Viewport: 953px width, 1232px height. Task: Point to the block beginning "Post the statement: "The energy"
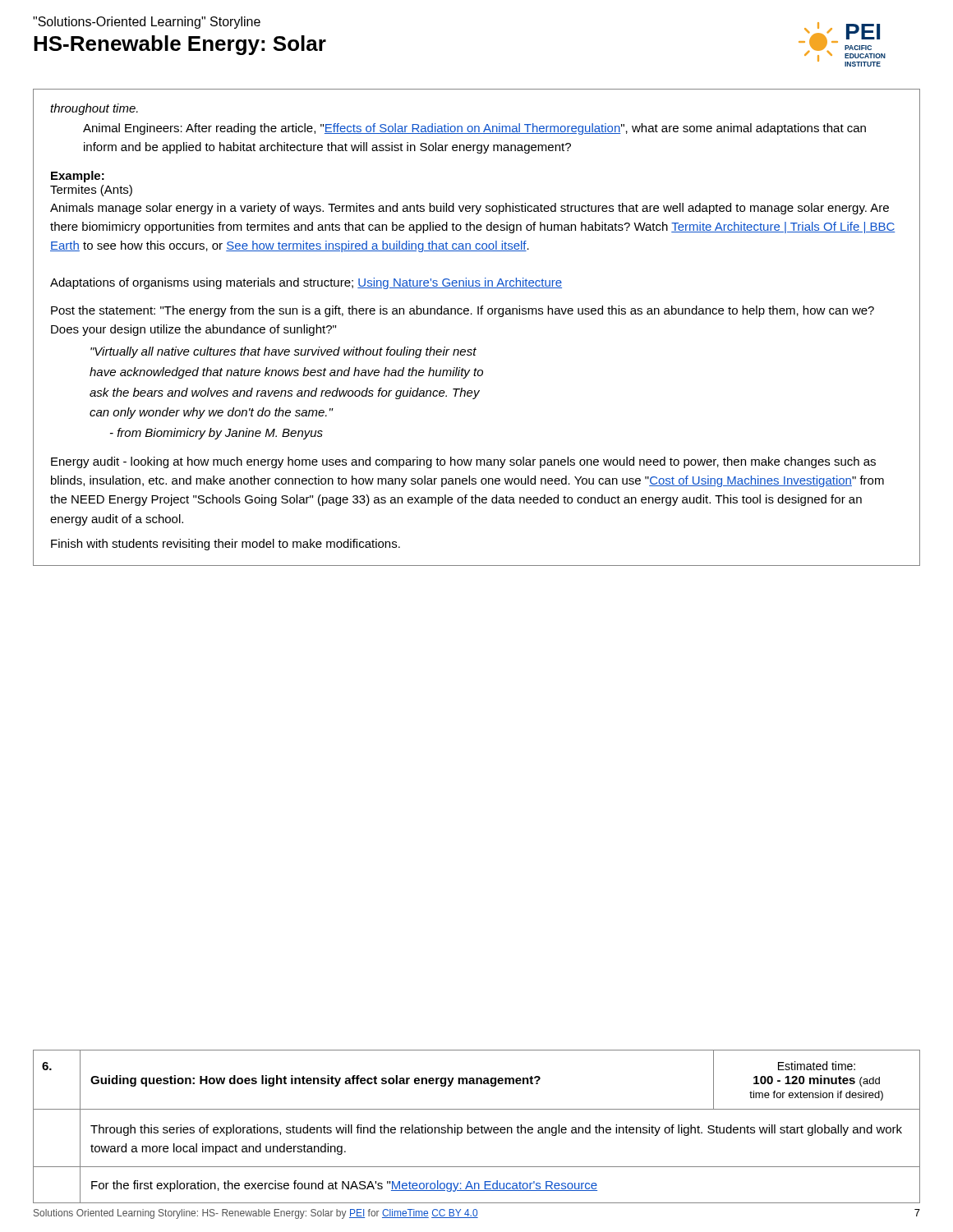pos(462,319)
